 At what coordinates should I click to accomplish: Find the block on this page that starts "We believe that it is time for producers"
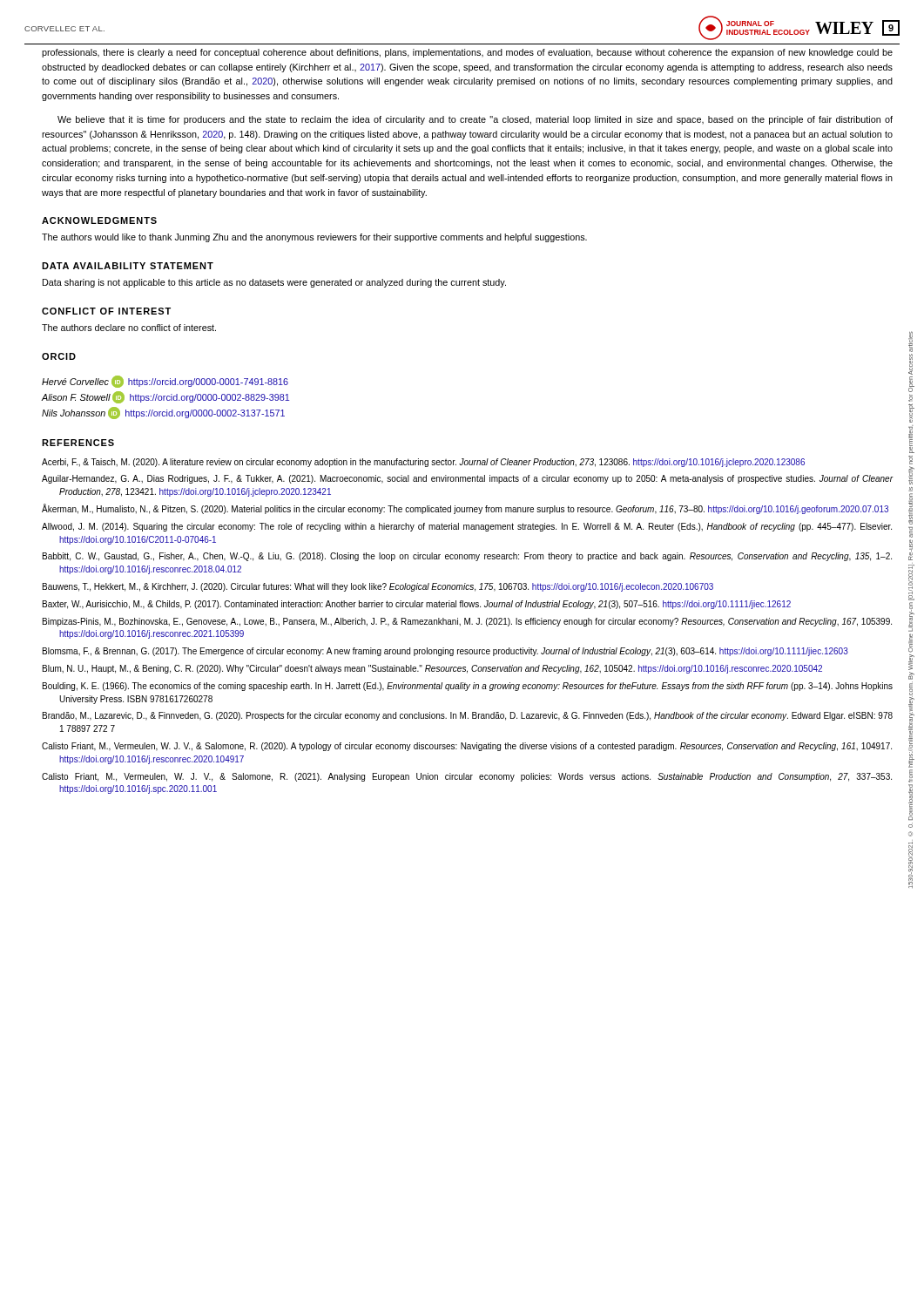click(467, 156)
